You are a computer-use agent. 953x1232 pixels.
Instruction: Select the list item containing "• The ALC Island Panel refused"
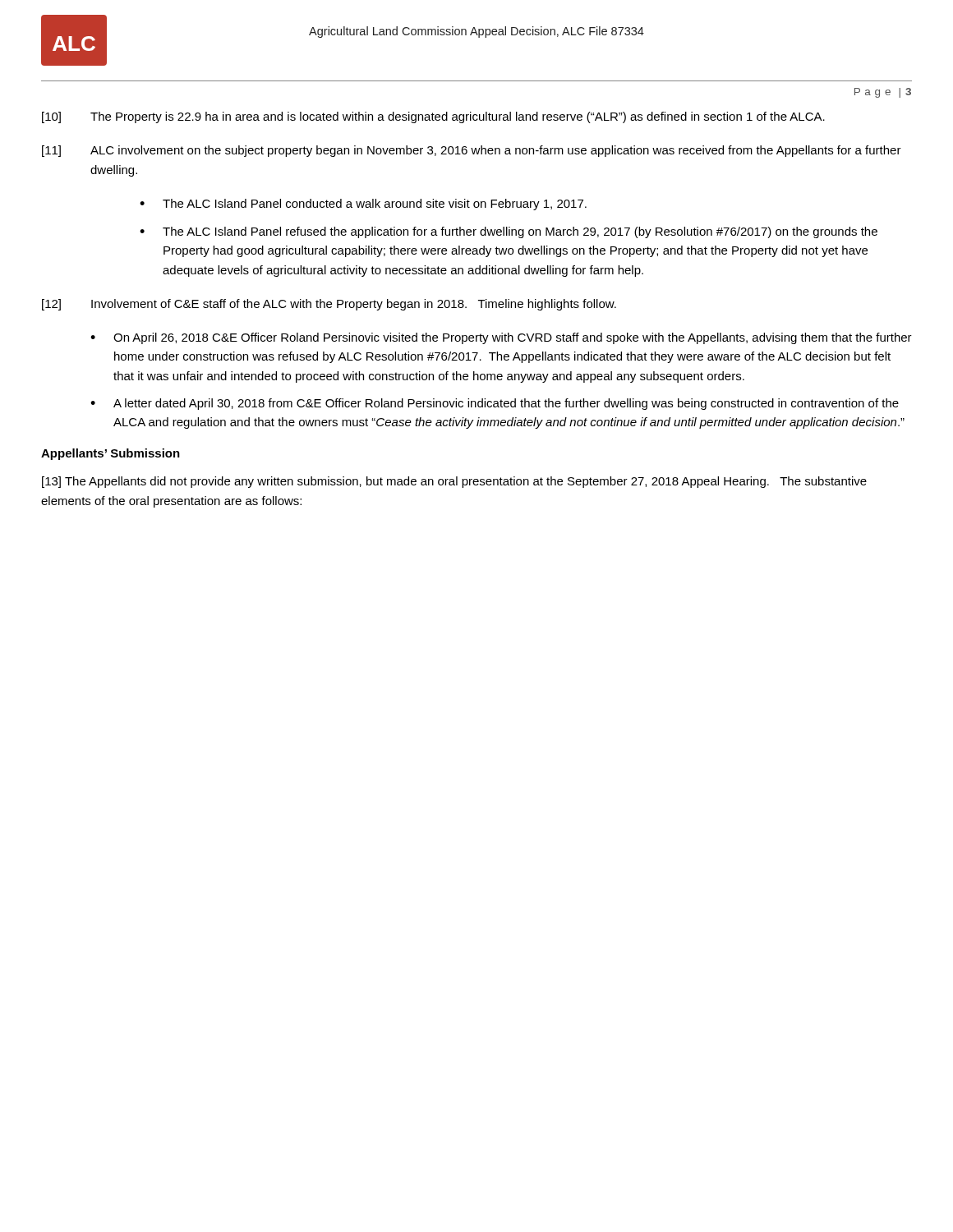526,251
